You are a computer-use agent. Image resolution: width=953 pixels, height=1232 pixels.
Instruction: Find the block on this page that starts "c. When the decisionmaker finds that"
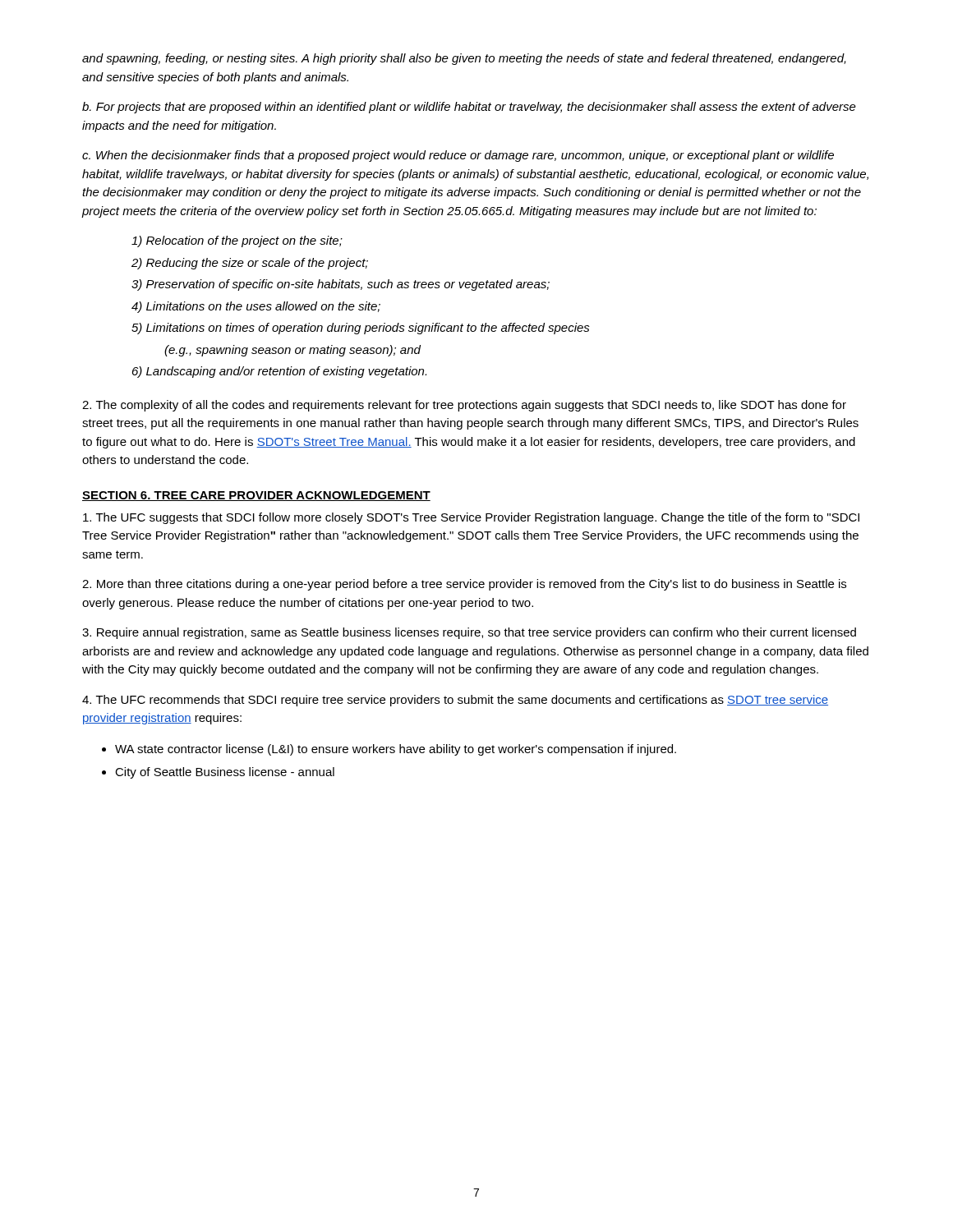[x=476, y=183]
